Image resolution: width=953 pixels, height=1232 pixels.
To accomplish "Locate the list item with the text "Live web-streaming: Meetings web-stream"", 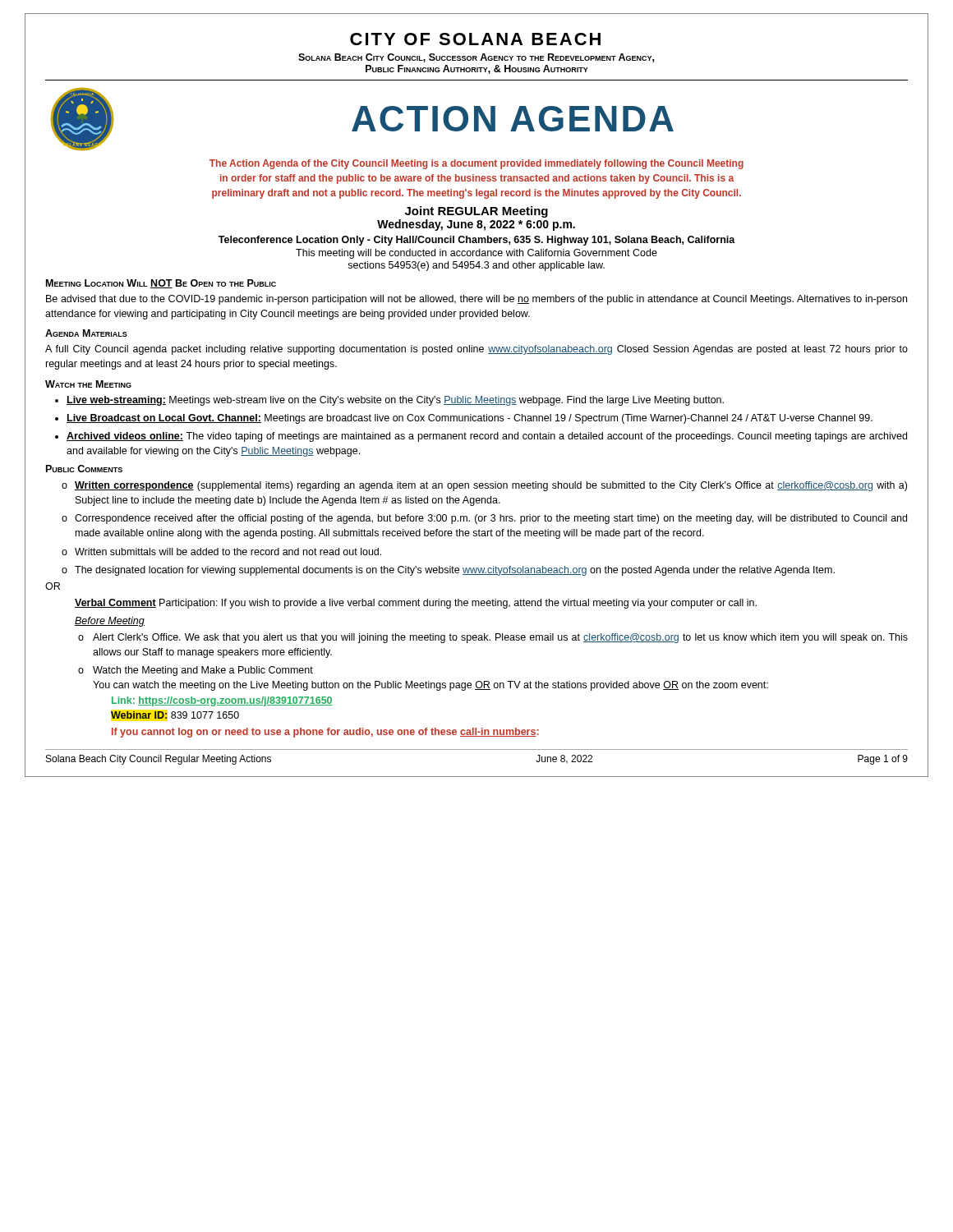I will [396, 400].
